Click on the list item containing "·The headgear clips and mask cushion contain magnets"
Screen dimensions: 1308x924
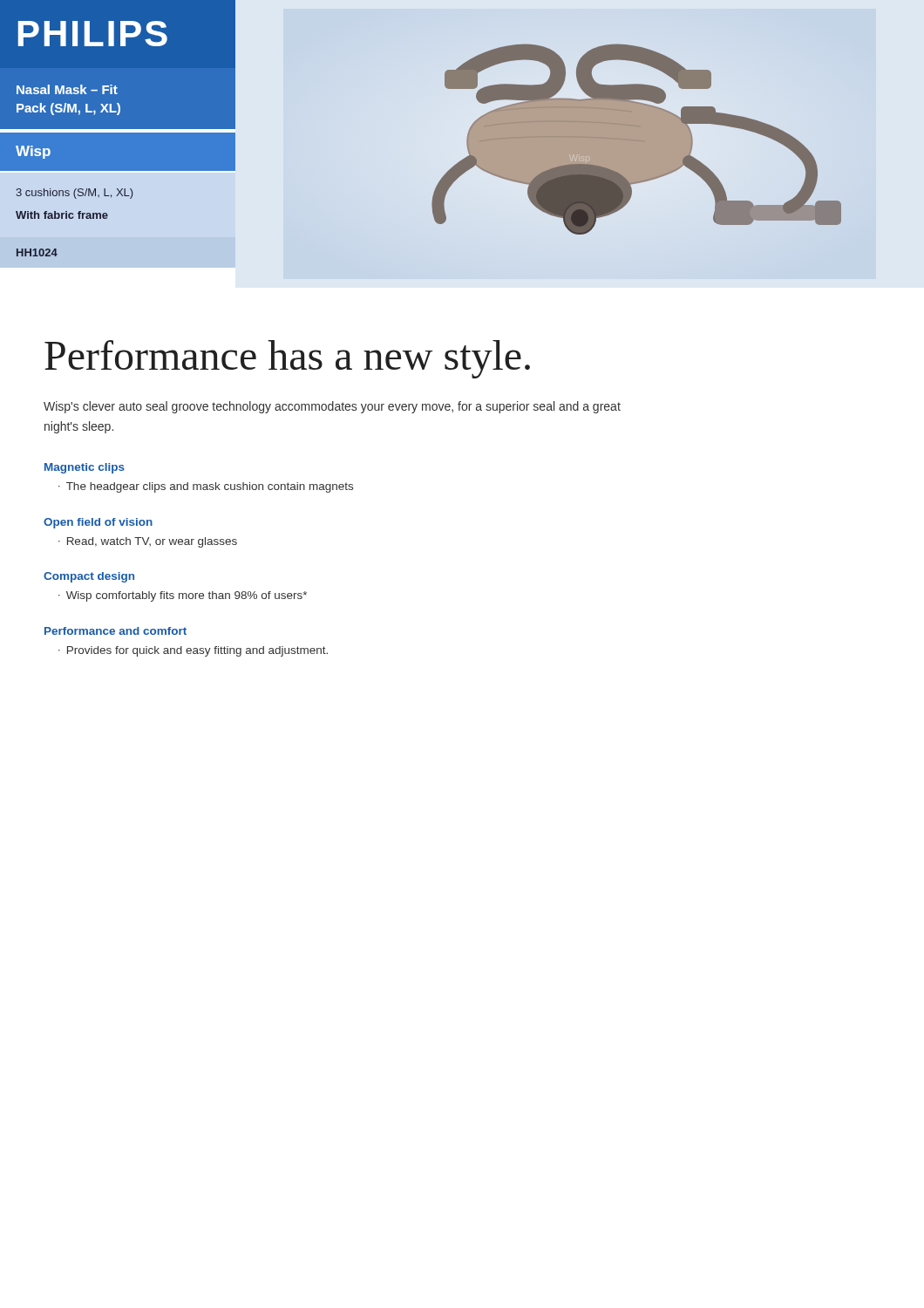click(x=206, y=486)
